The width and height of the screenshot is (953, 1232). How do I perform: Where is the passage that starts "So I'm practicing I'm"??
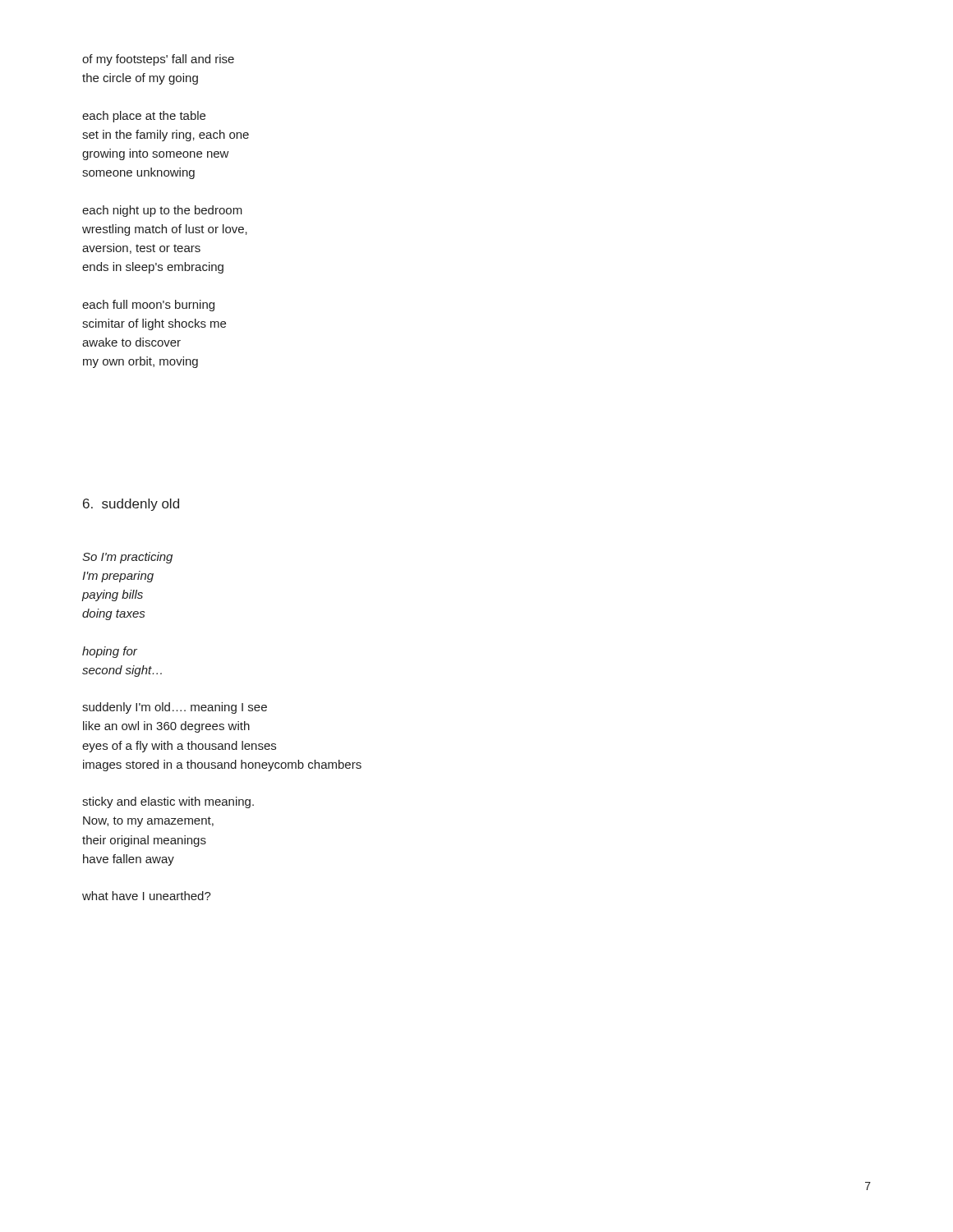(x=128, y=585)
